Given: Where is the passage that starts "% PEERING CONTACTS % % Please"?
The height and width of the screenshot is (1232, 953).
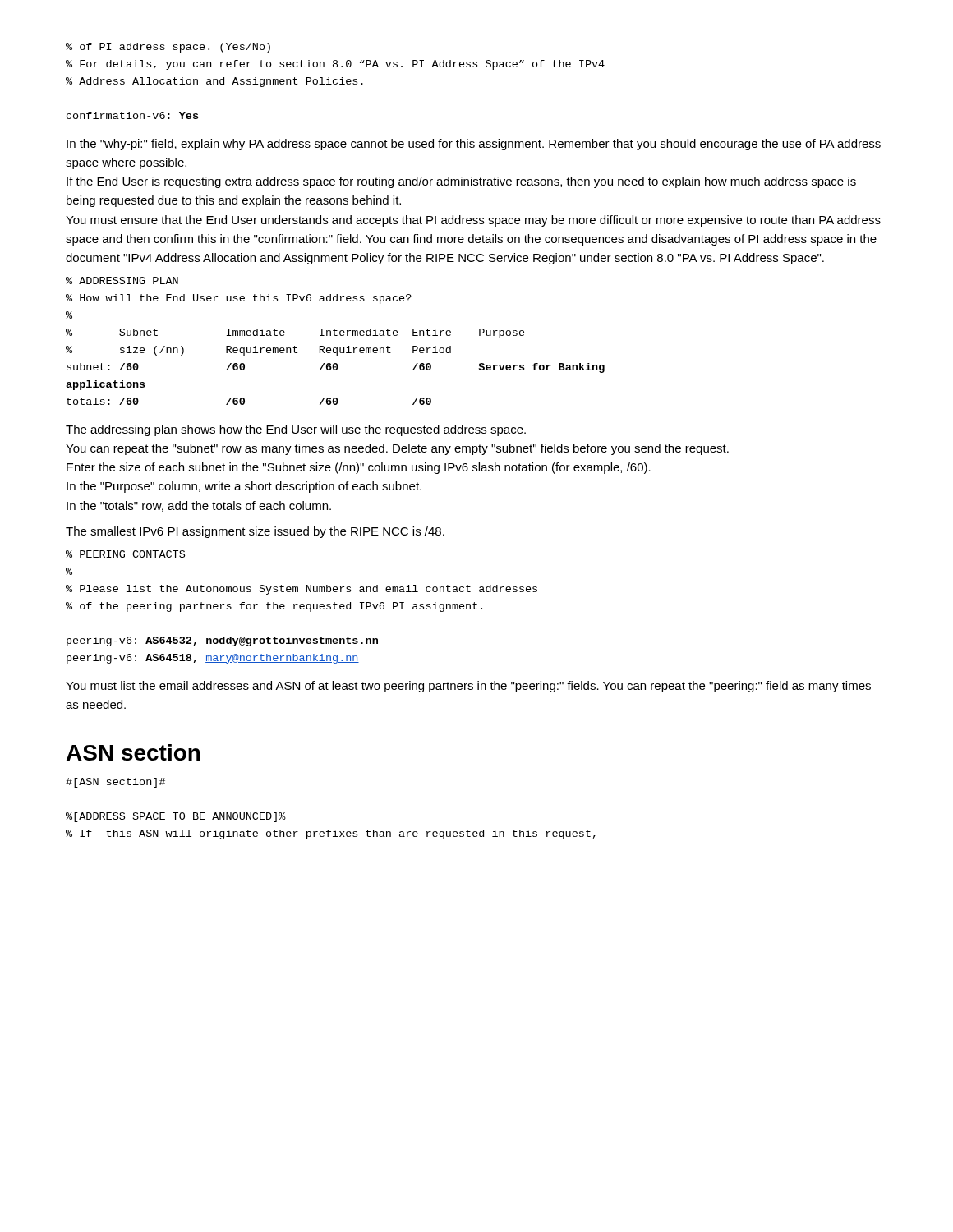Looking at the screenshot, I should [476, 607].
